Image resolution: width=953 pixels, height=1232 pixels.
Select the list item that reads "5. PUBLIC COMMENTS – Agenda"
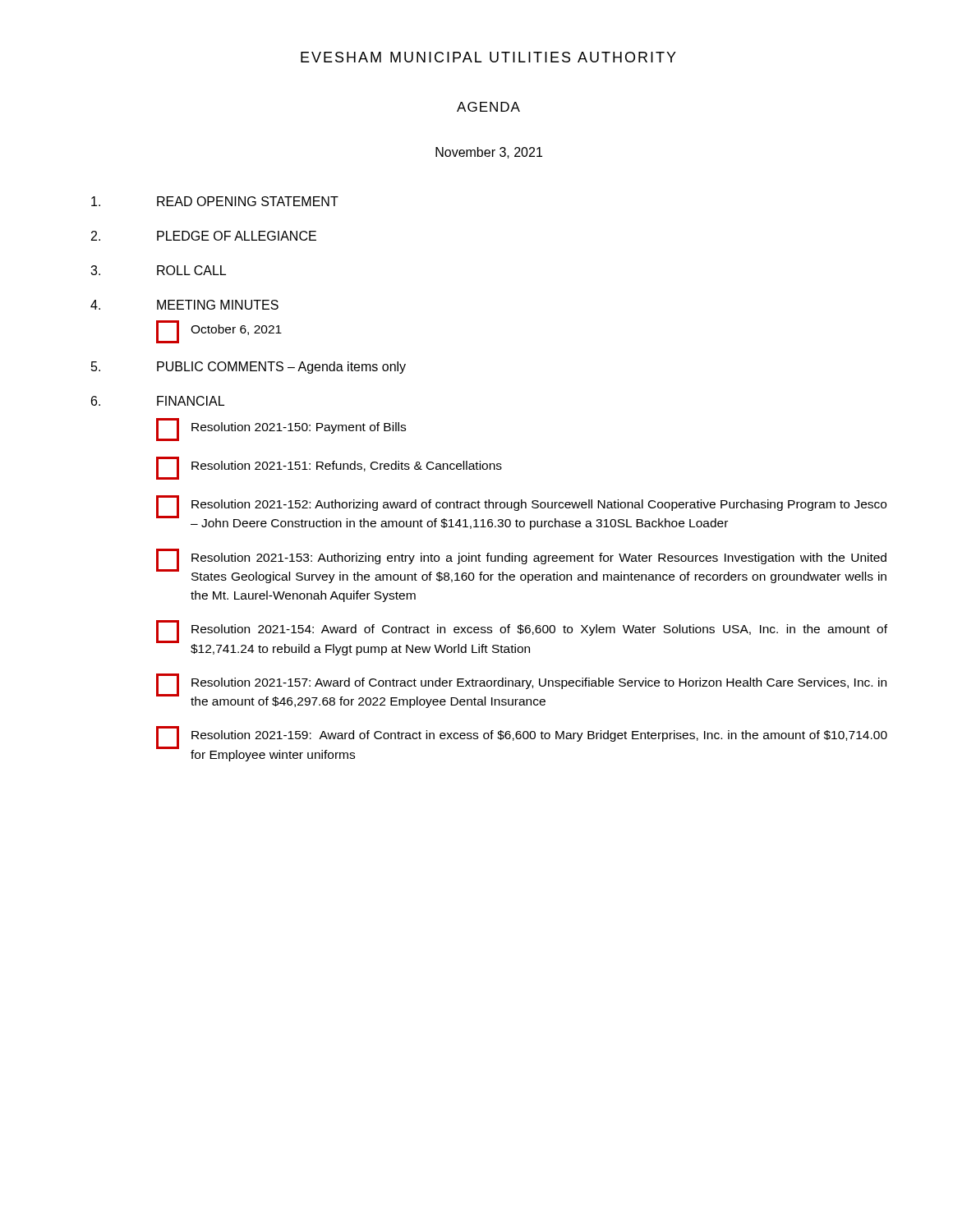[x=248, y=367]
